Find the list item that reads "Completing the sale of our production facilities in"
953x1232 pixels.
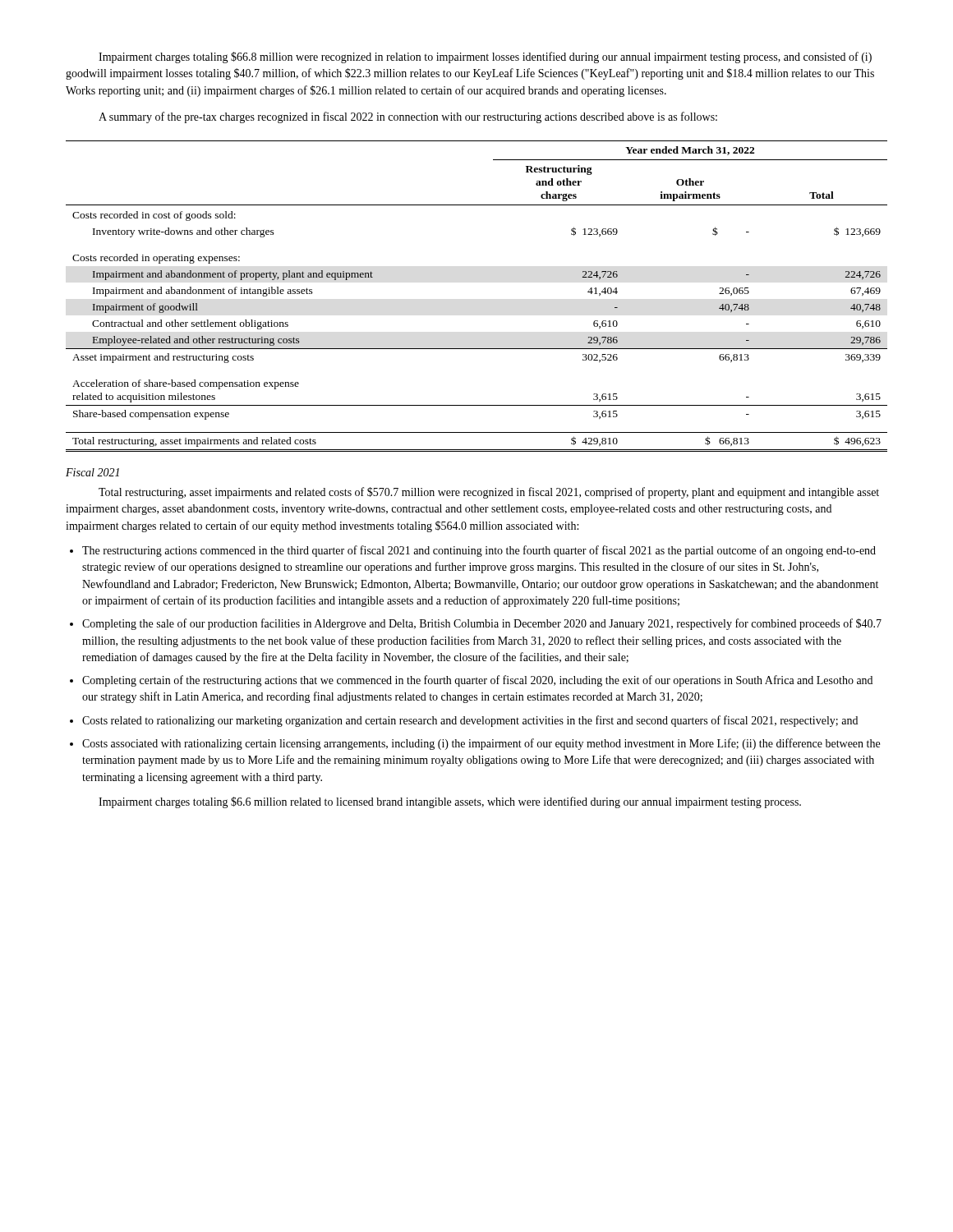(482, 641)
